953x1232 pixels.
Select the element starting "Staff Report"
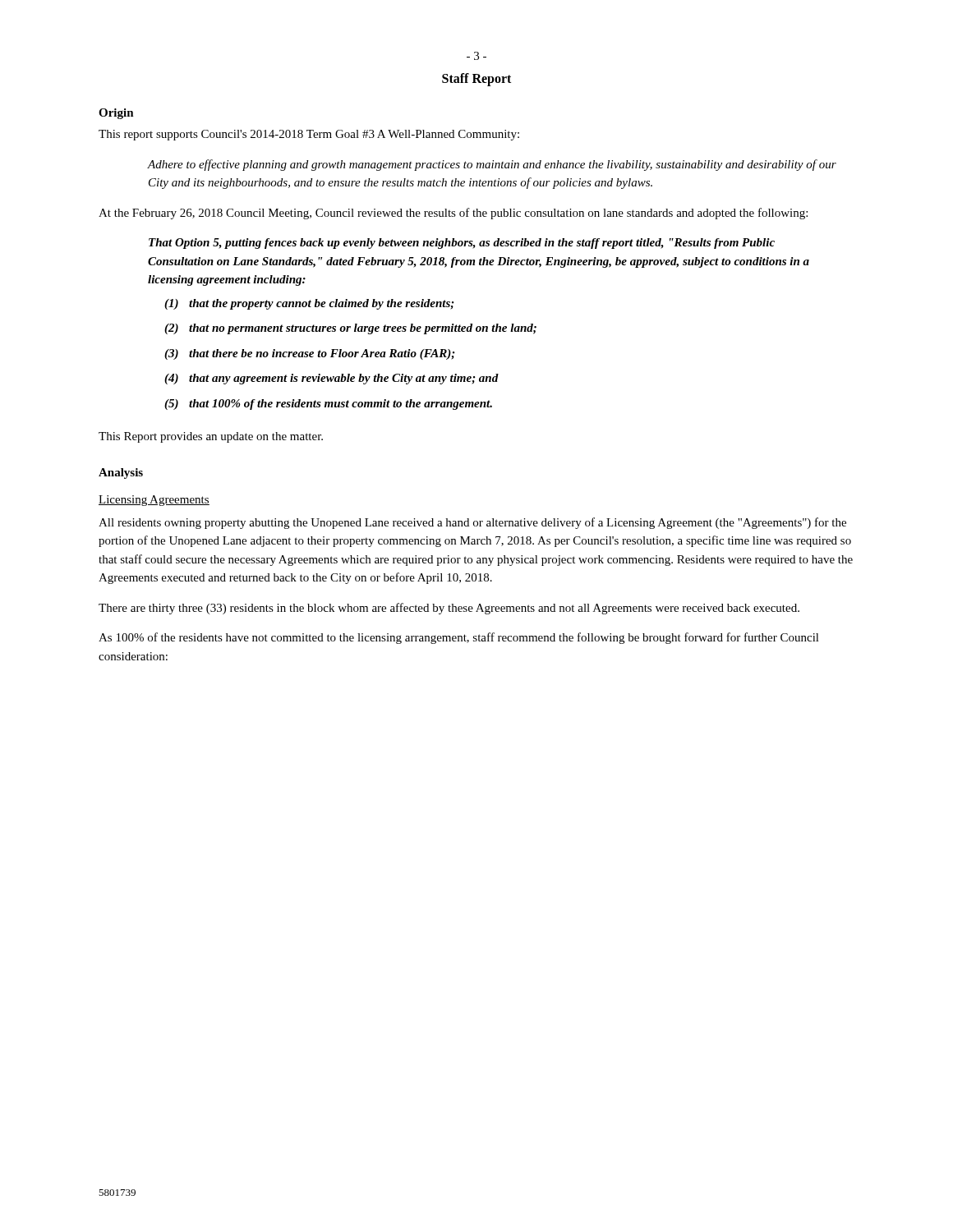click(x=476, y=78)
